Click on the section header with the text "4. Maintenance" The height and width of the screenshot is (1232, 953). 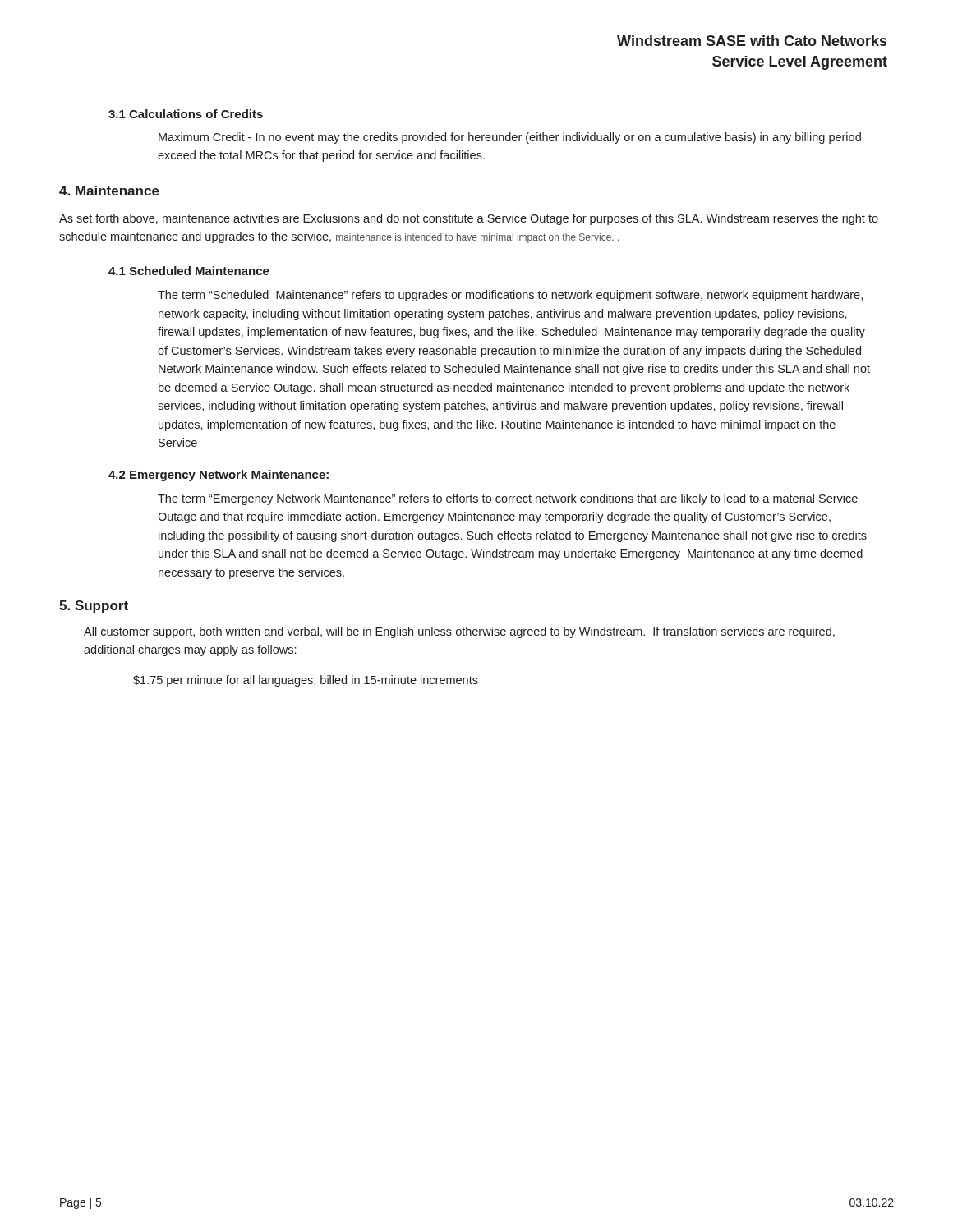pyautogui.click(x=109, y=191)
